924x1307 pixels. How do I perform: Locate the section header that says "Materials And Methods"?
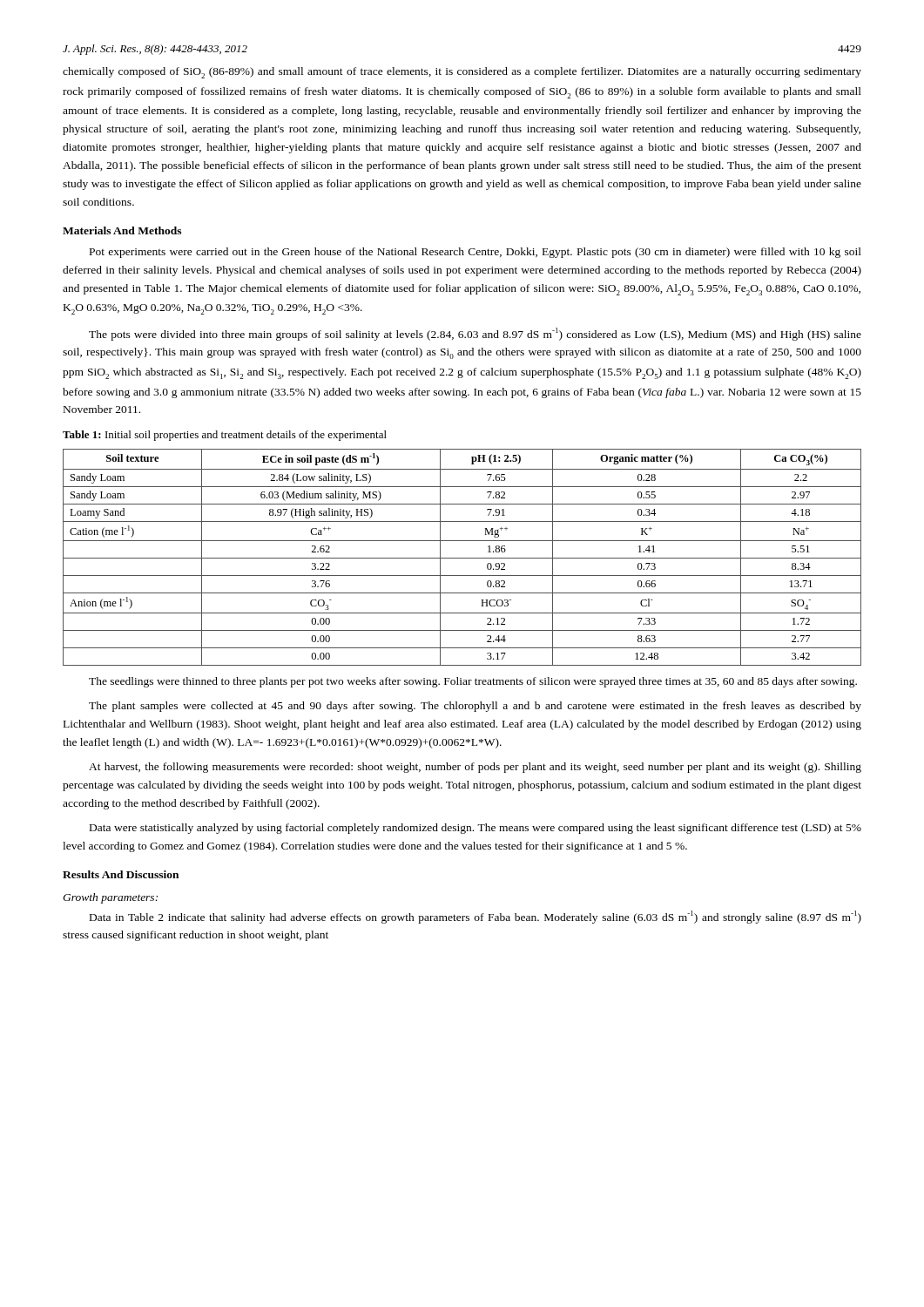click(122, 230)
